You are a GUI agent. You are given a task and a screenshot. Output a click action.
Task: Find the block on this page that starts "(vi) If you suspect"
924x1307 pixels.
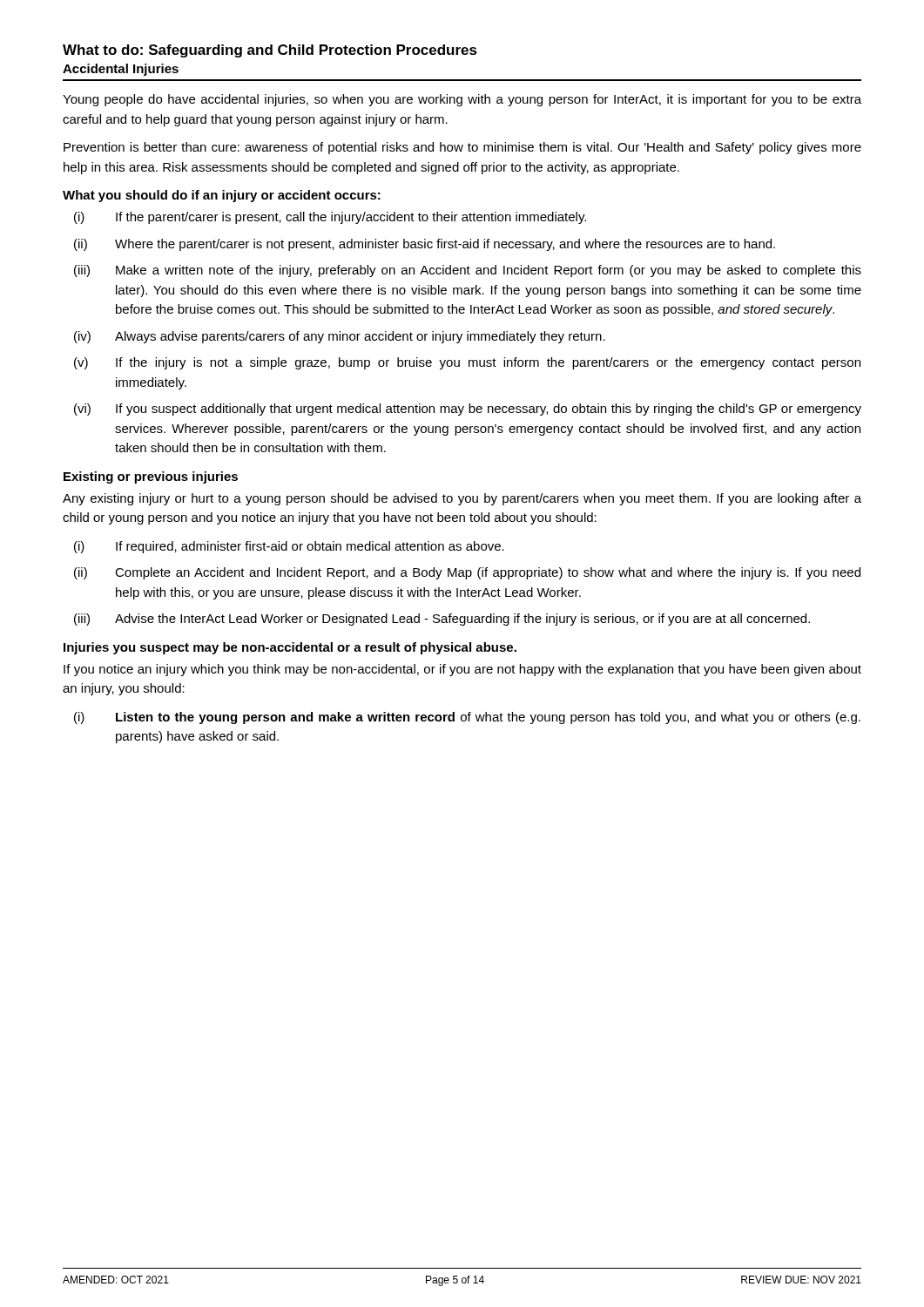pos(462,428)
